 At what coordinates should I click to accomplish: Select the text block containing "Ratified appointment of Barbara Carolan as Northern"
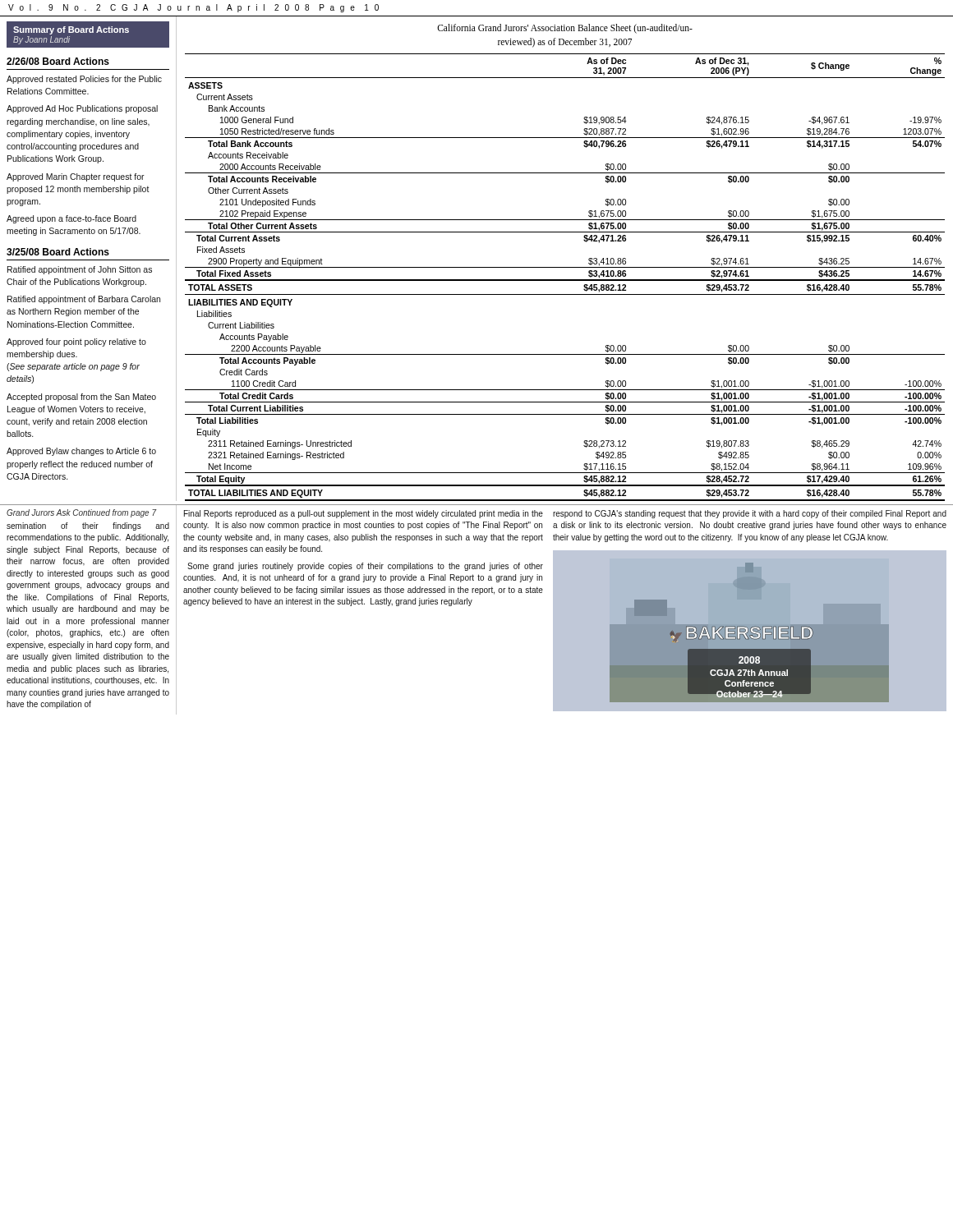[84, 312]
